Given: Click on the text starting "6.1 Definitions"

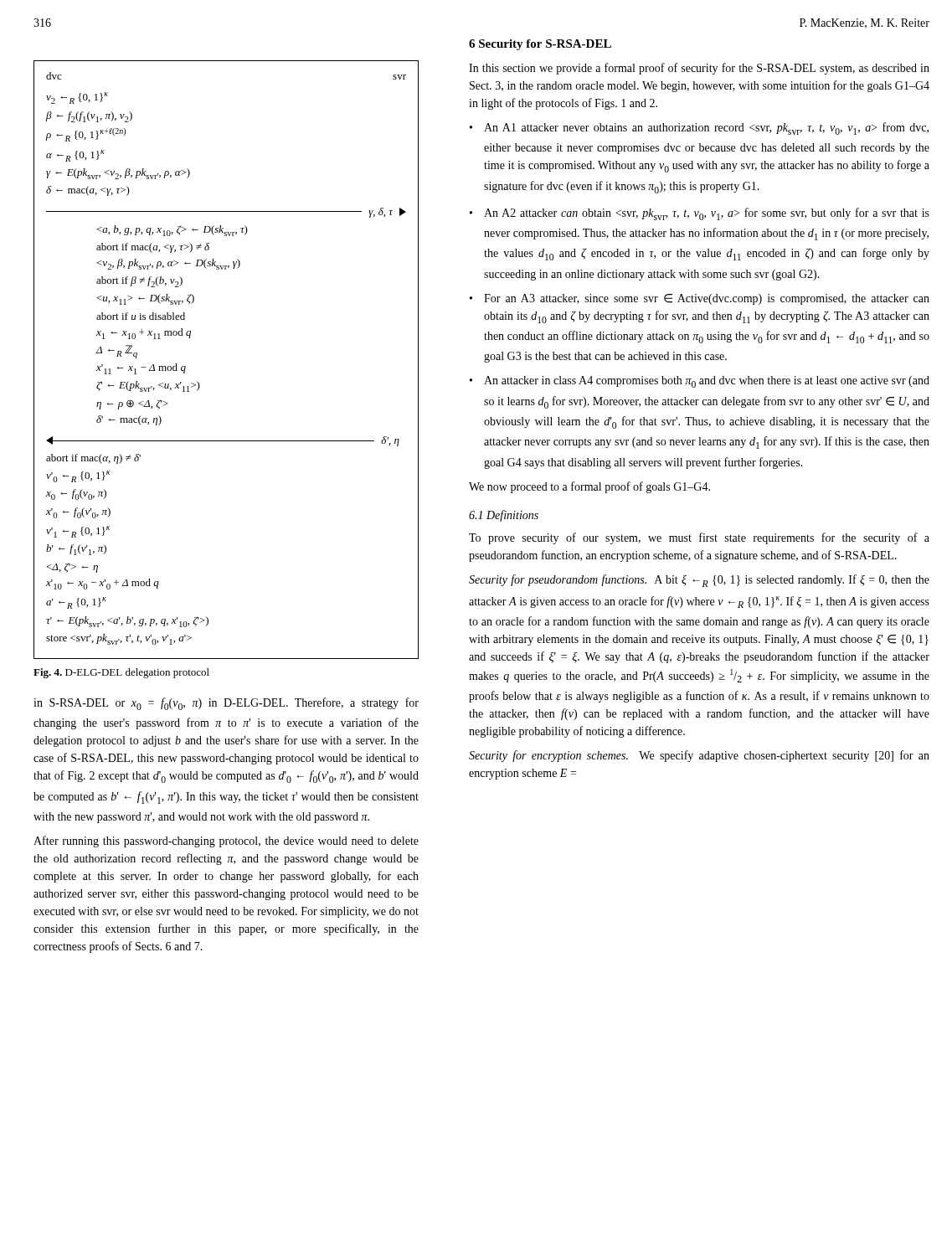Looking at the screenshot, I should coord(504,515).
